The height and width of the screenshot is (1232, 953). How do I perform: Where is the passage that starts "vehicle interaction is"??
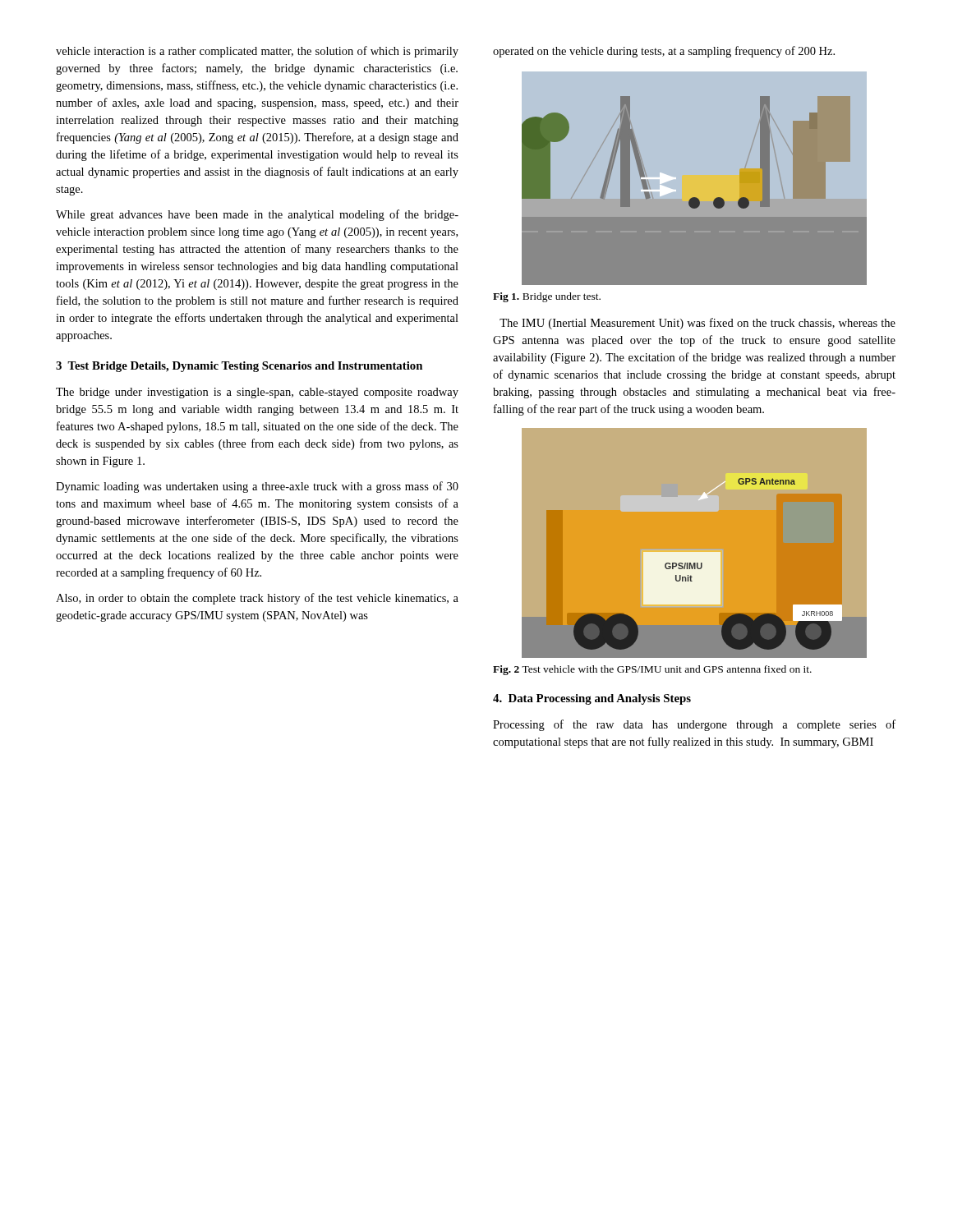257,120
